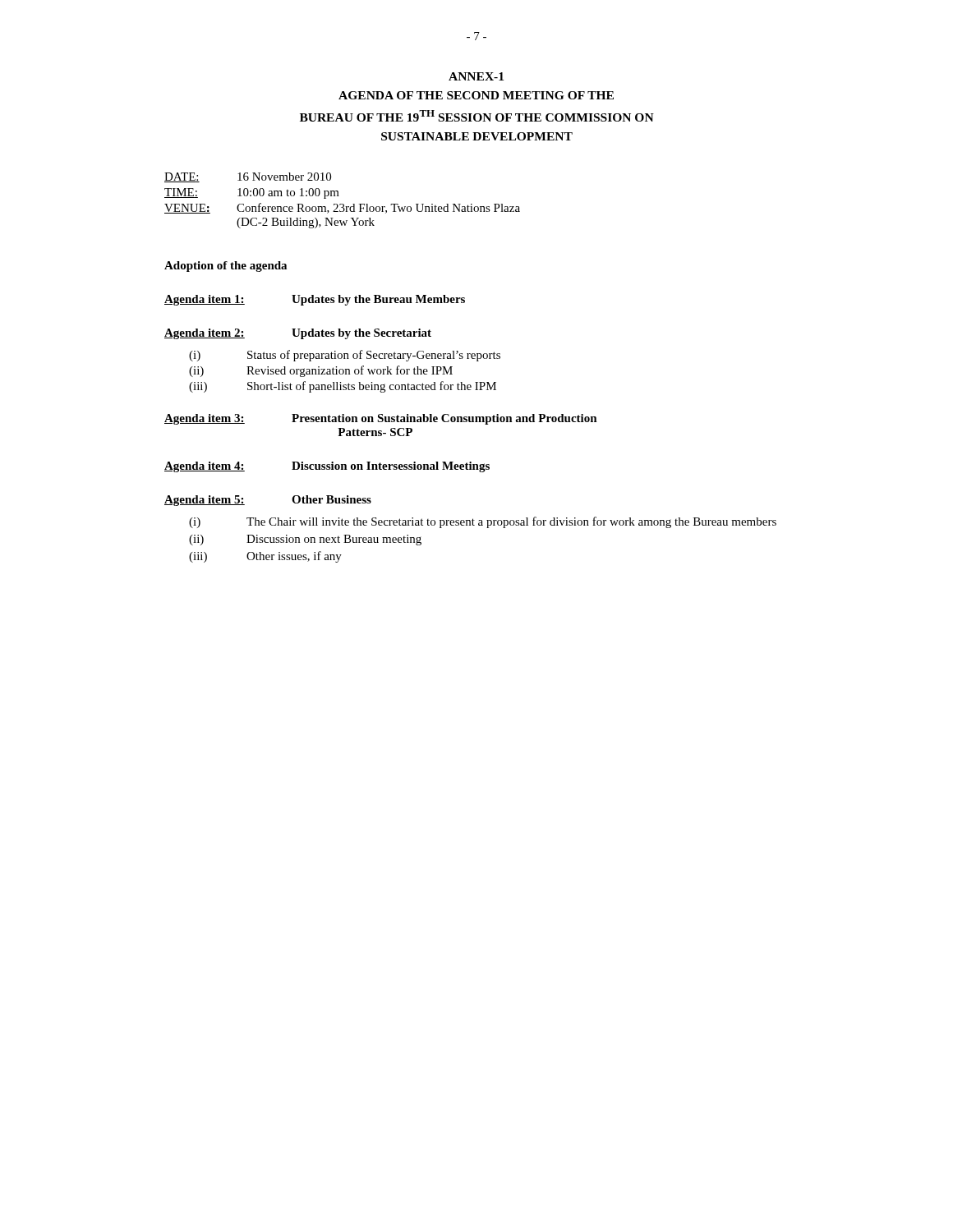Point to "(ii) Discussion on next Bureau meeting"
Viewport: 953px width, 1232px height.
click(305, 539)
